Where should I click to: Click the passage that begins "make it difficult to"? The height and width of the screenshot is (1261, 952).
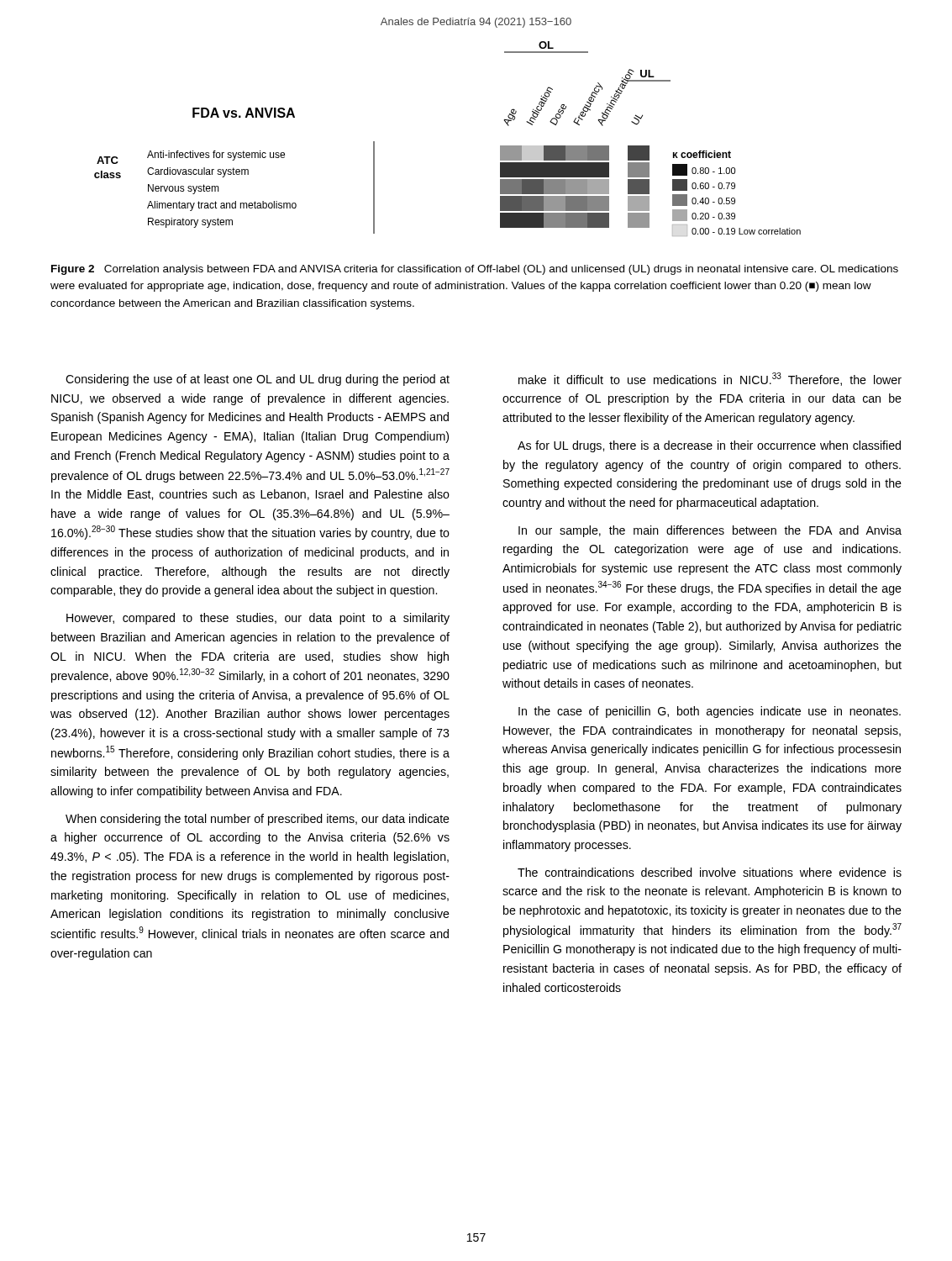point(702,399)
